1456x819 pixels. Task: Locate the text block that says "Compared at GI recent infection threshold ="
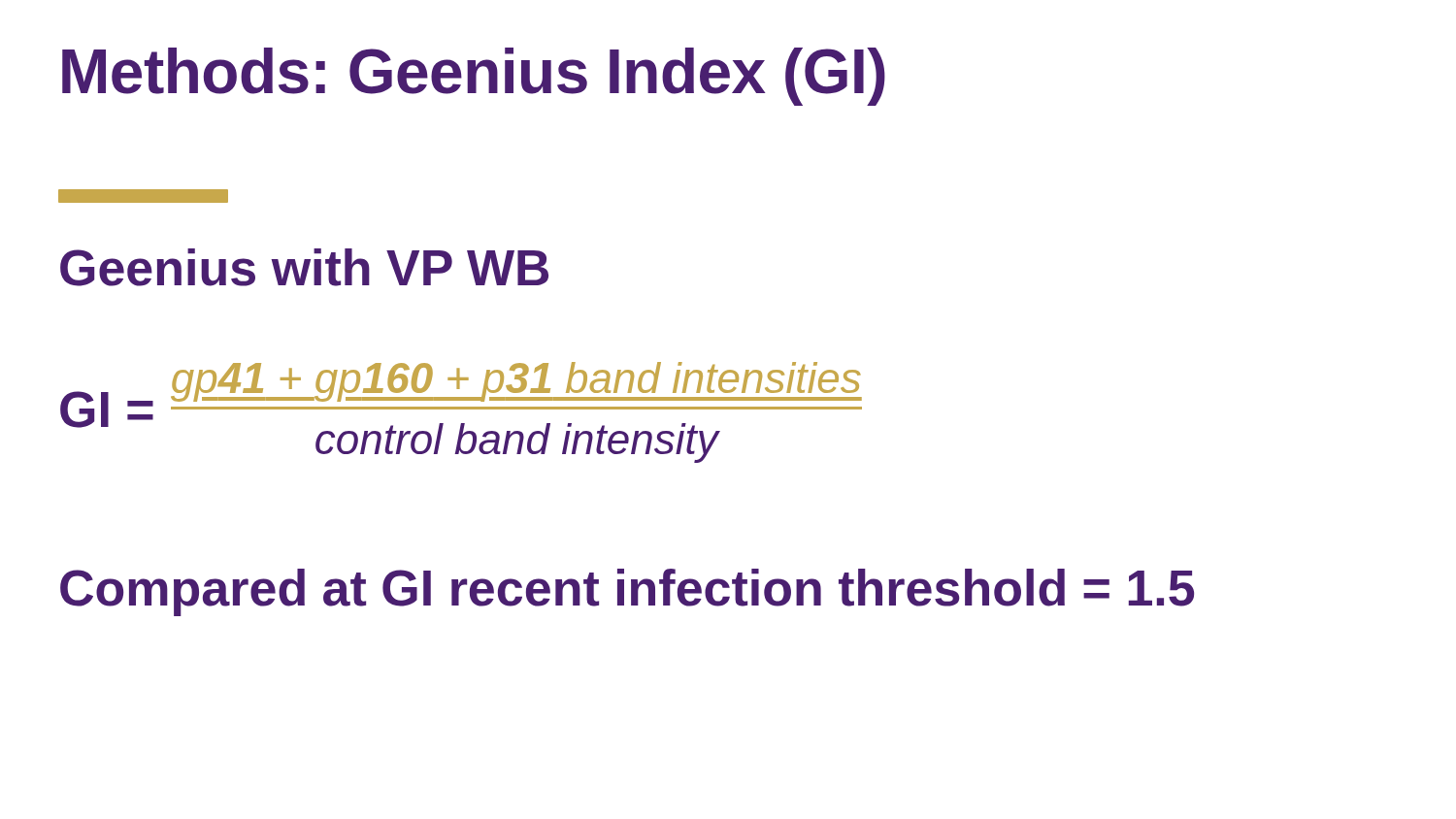[627, 588]
